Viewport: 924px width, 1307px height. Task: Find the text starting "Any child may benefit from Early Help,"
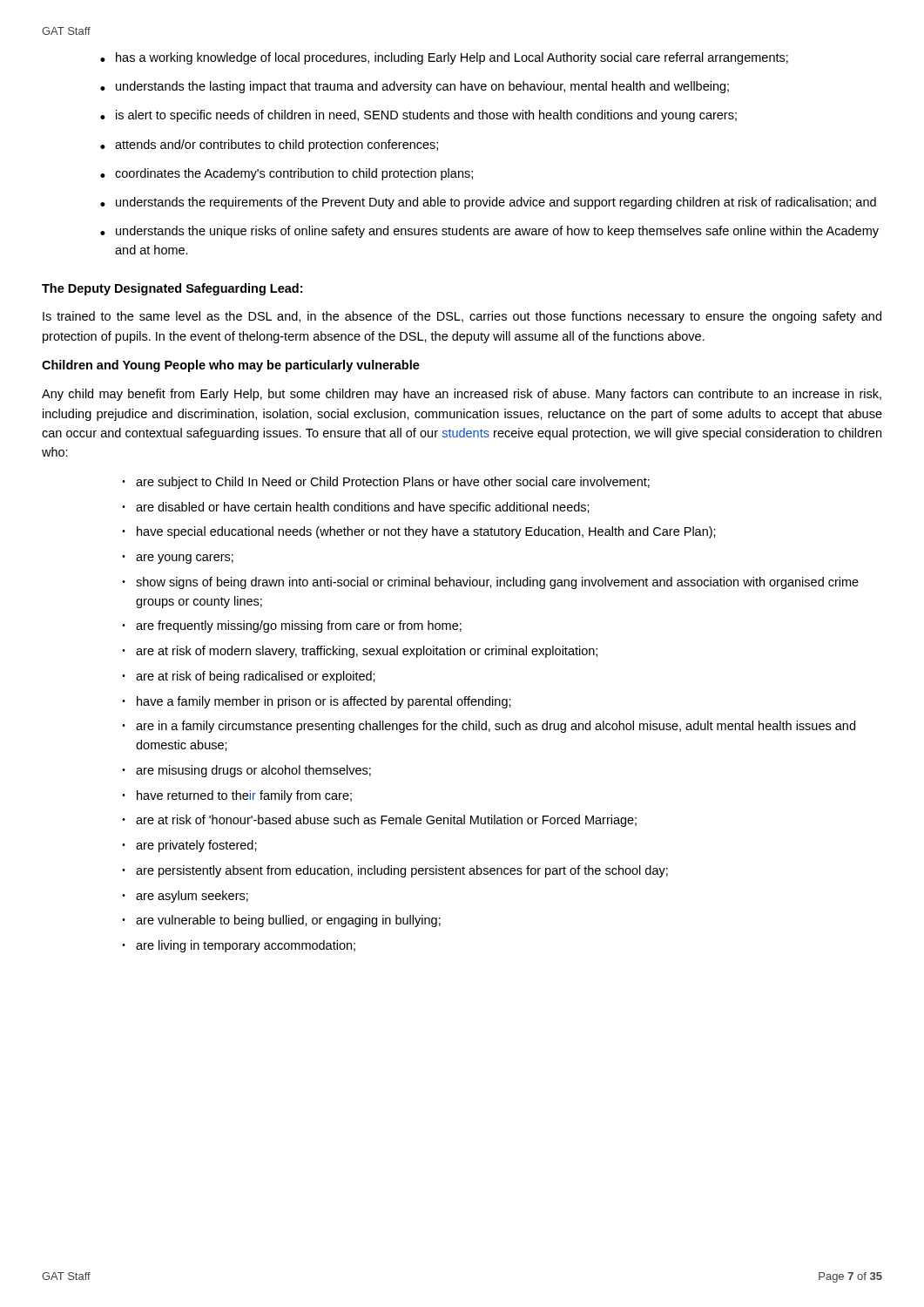[x=462, y=423]
